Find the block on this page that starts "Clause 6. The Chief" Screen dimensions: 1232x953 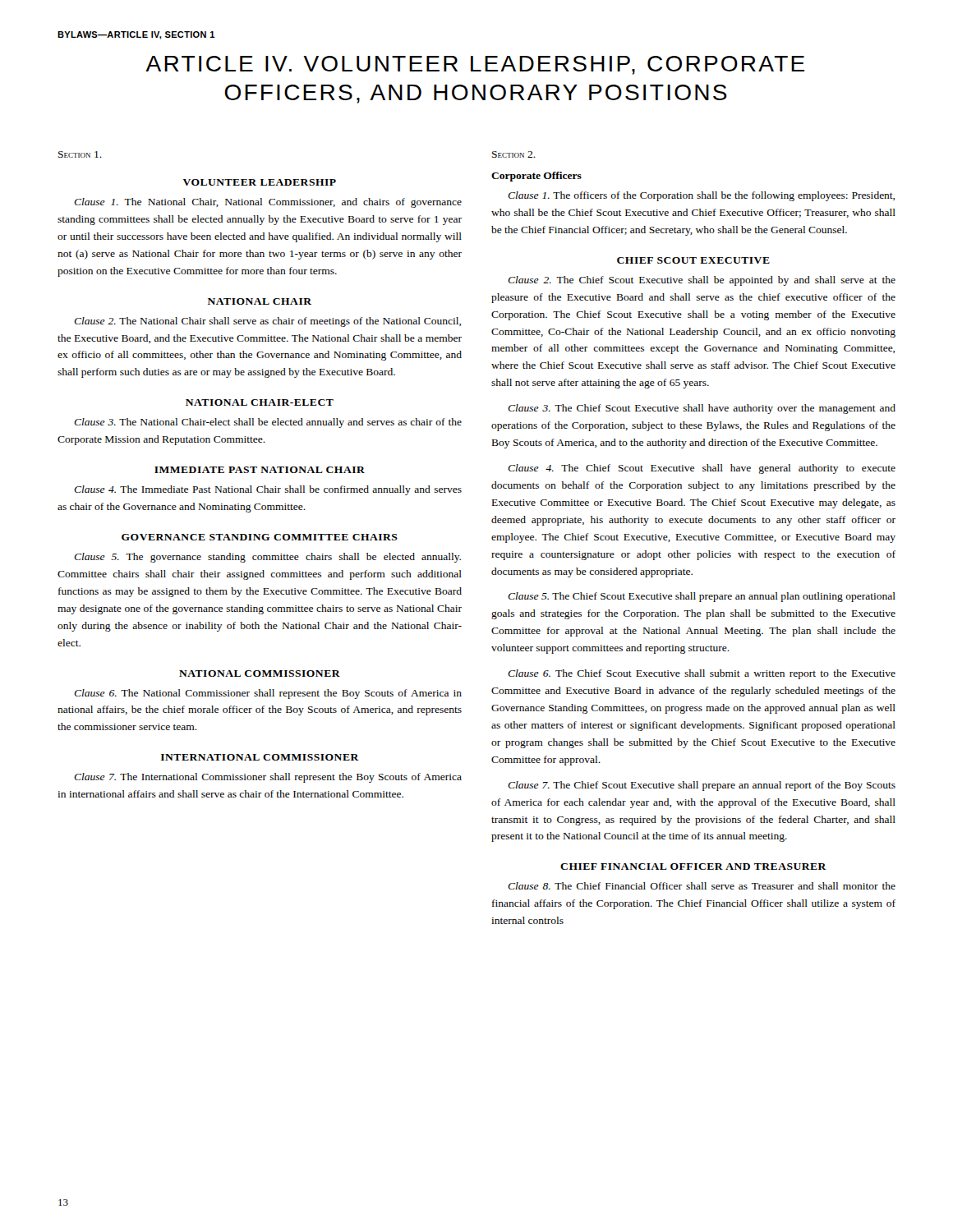pyautogui.click(x=693, y=716)
